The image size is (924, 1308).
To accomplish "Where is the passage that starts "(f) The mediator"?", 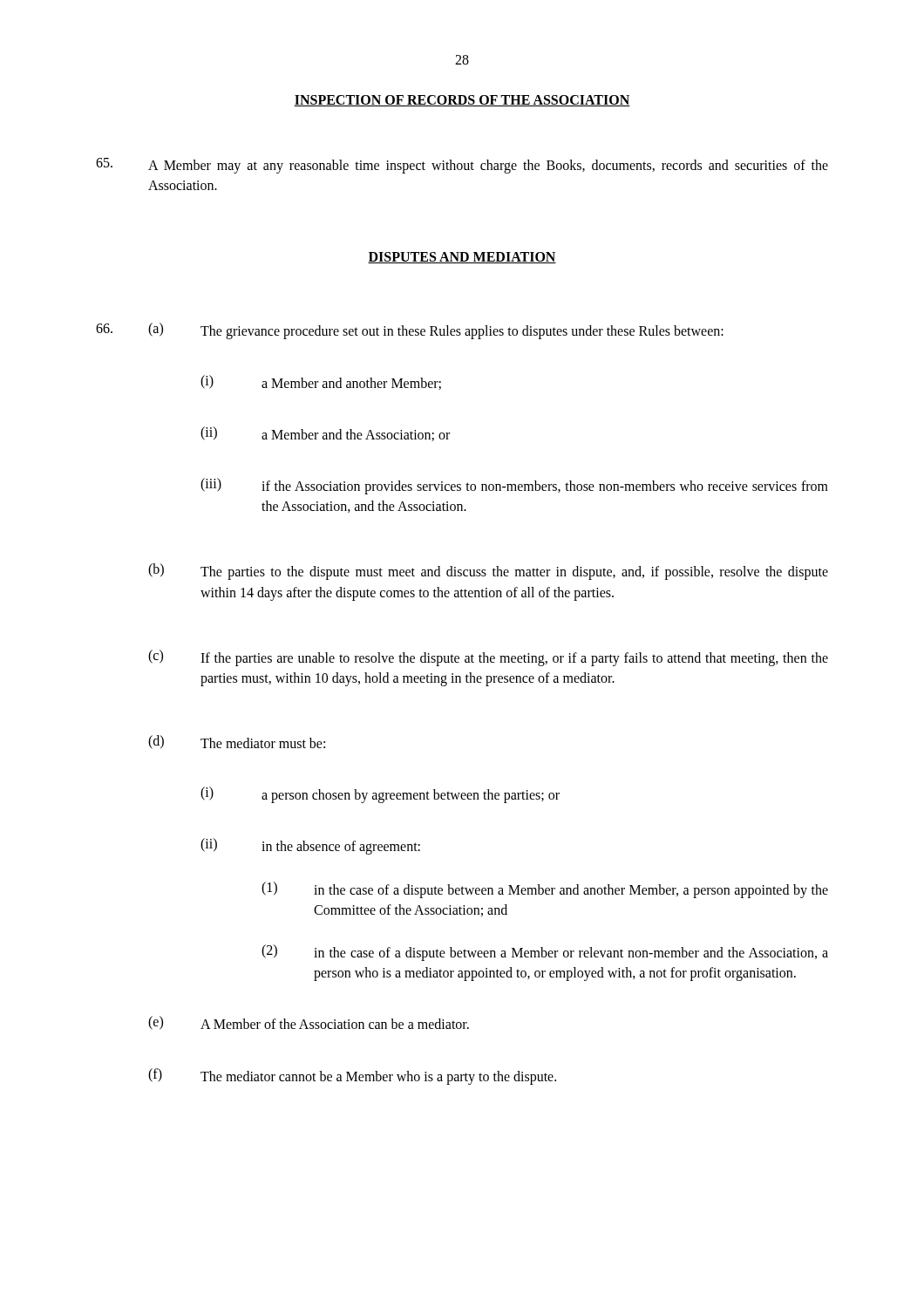I will click(462, 1076).
